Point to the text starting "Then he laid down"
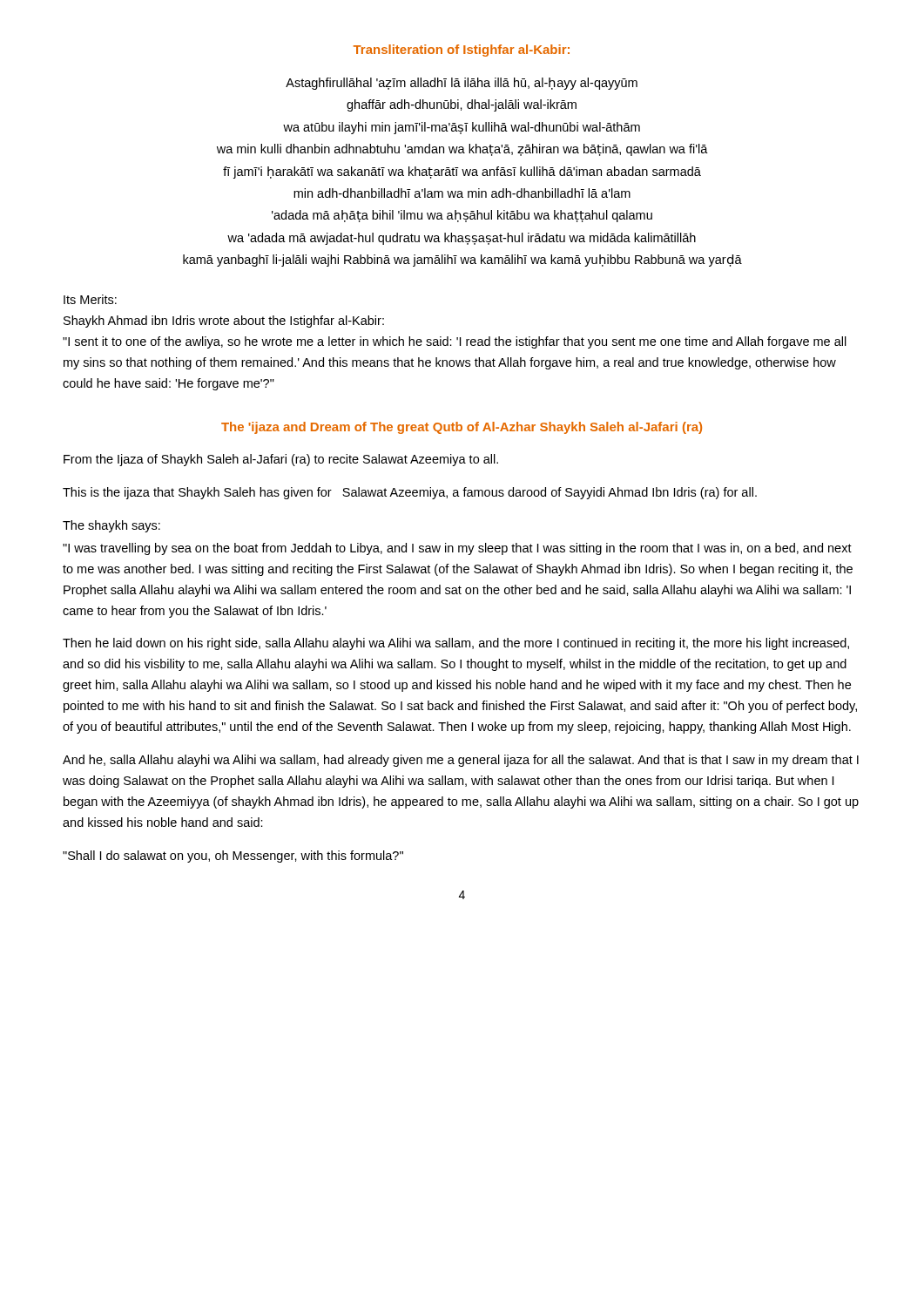Image resolution: width=924 pixels, height=1307 pixels. [x=460, y=685]
